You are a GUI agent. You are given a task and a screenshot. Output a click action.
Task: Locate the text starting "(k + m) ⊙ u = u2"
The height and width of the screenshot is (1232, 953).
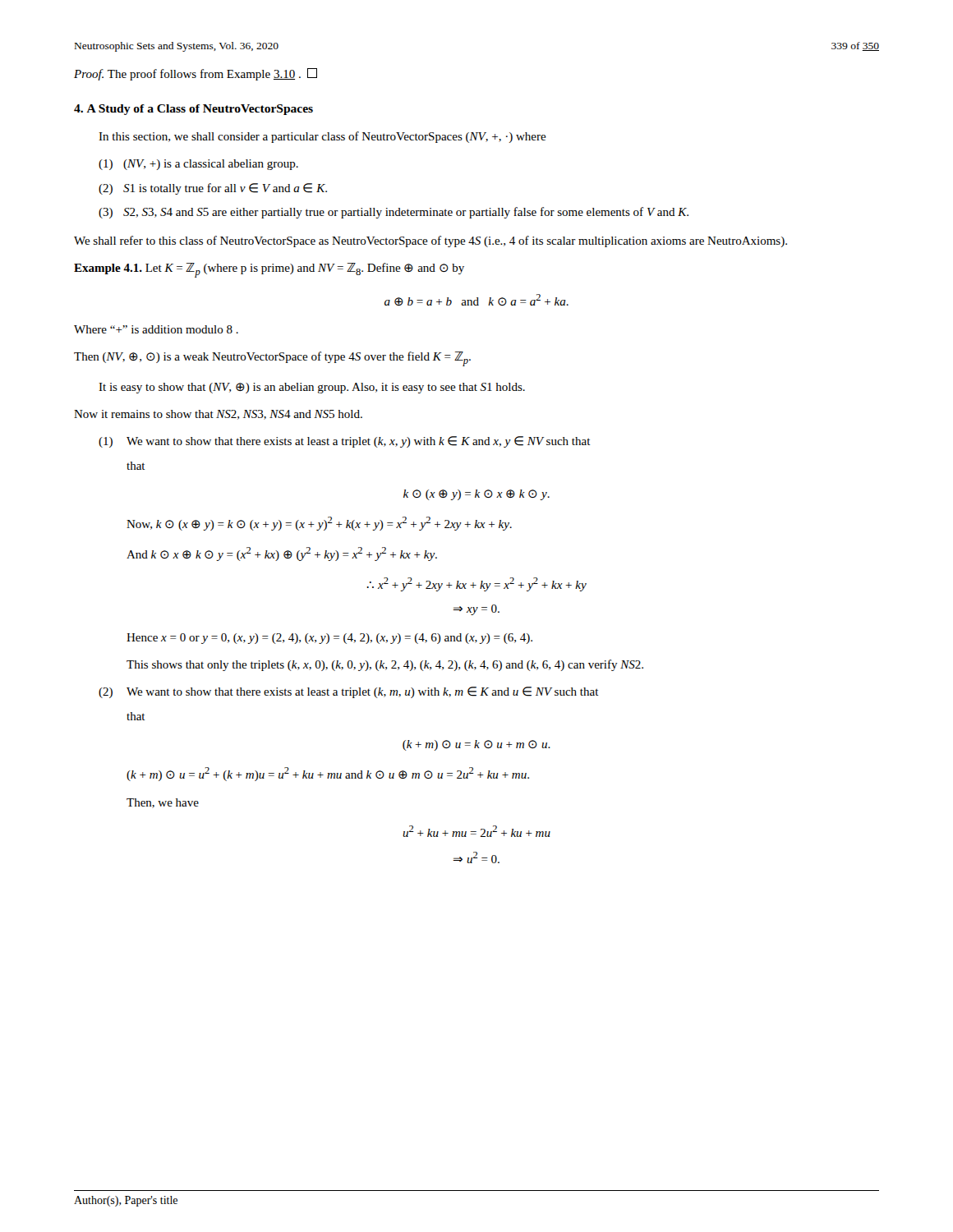pyautogui.click(x=328, y=773)
